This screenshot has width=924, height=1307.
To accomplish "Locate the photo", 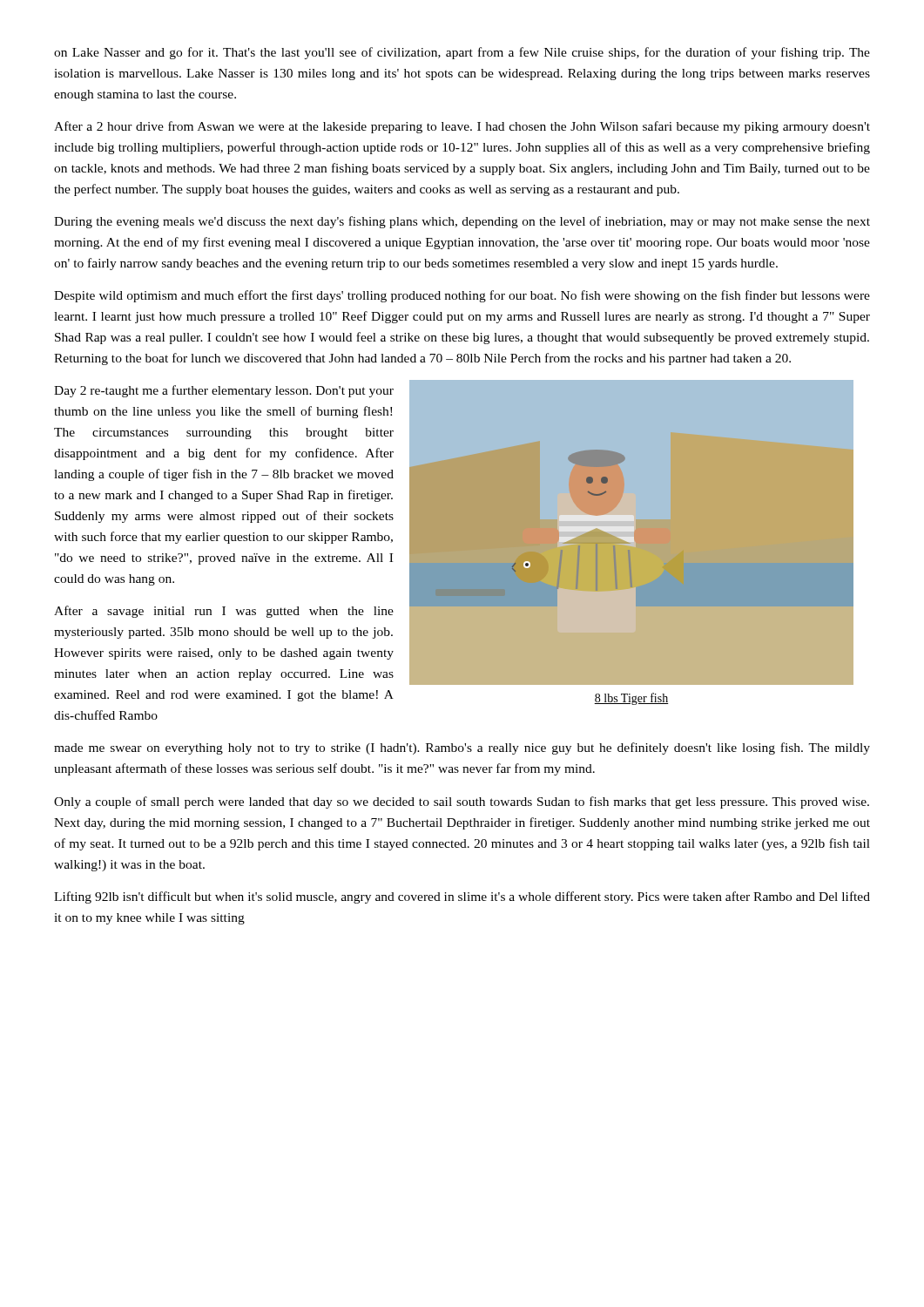I will [631, 534].
